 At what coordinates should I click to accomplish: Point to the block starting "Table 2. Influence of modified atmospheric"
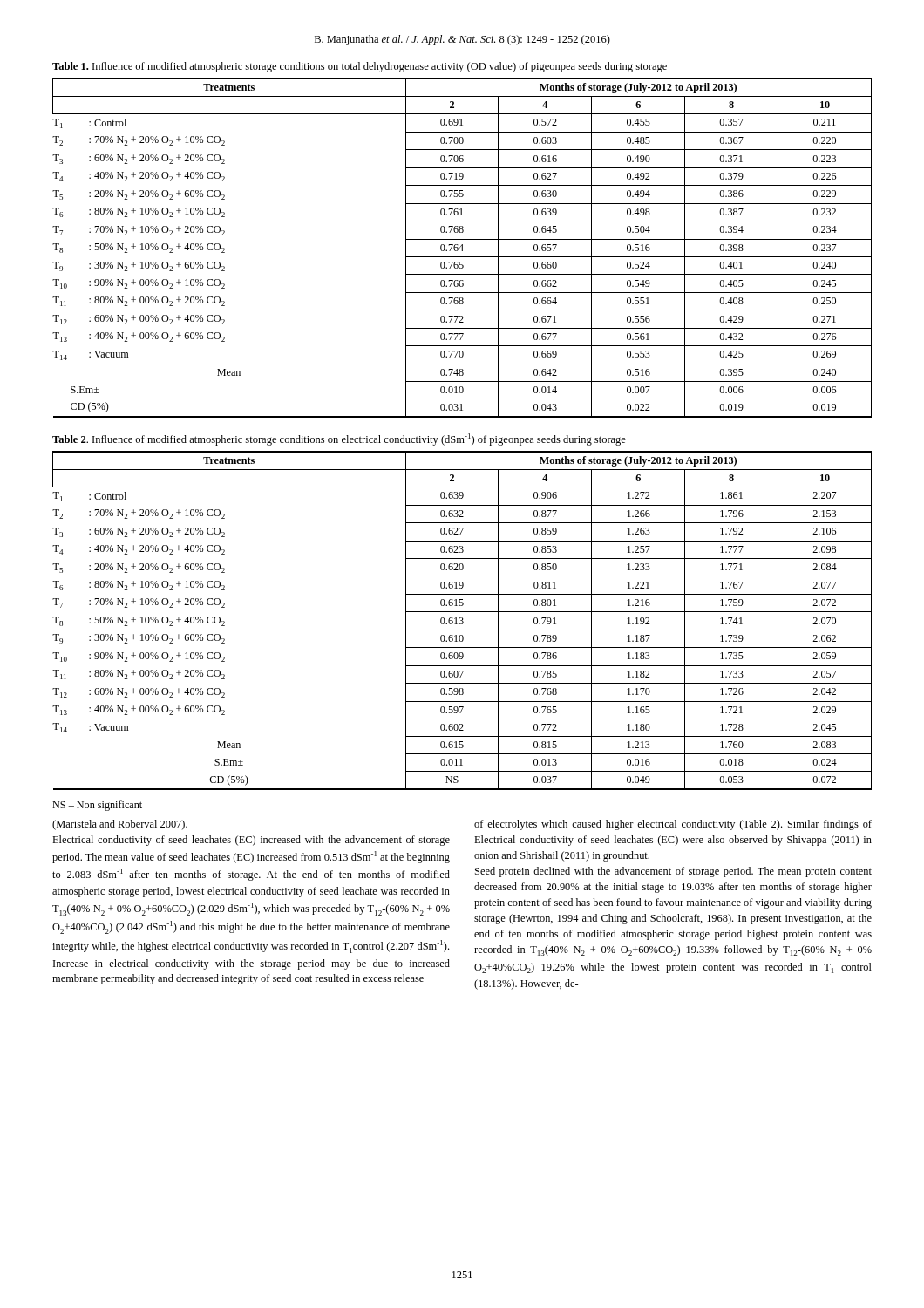pyautogui.click(x=339, y=438)
